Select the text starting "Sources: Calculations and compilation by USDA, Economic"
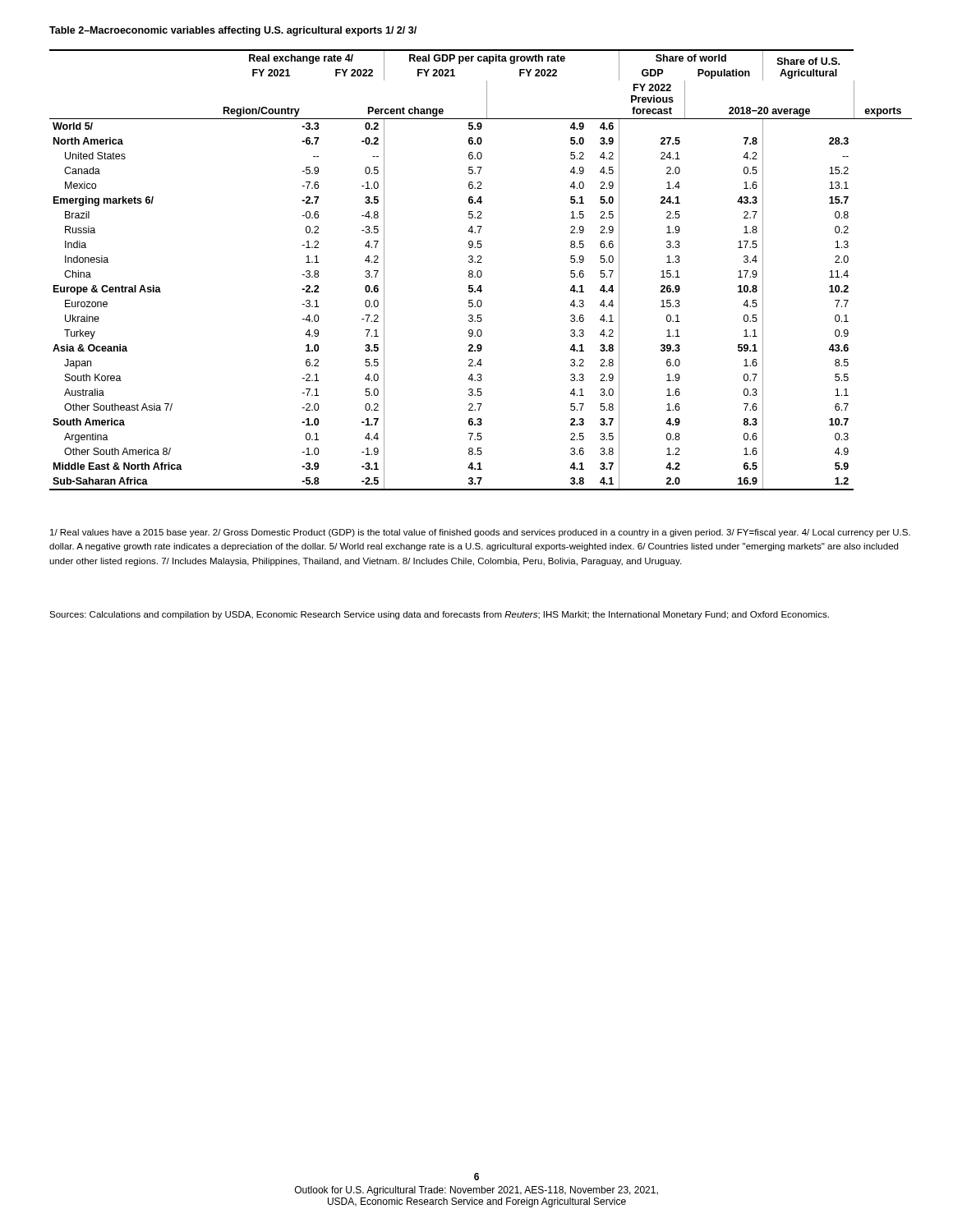This screenshot has width=953, height=1232. pyautogui.click(x=439, y=614)
